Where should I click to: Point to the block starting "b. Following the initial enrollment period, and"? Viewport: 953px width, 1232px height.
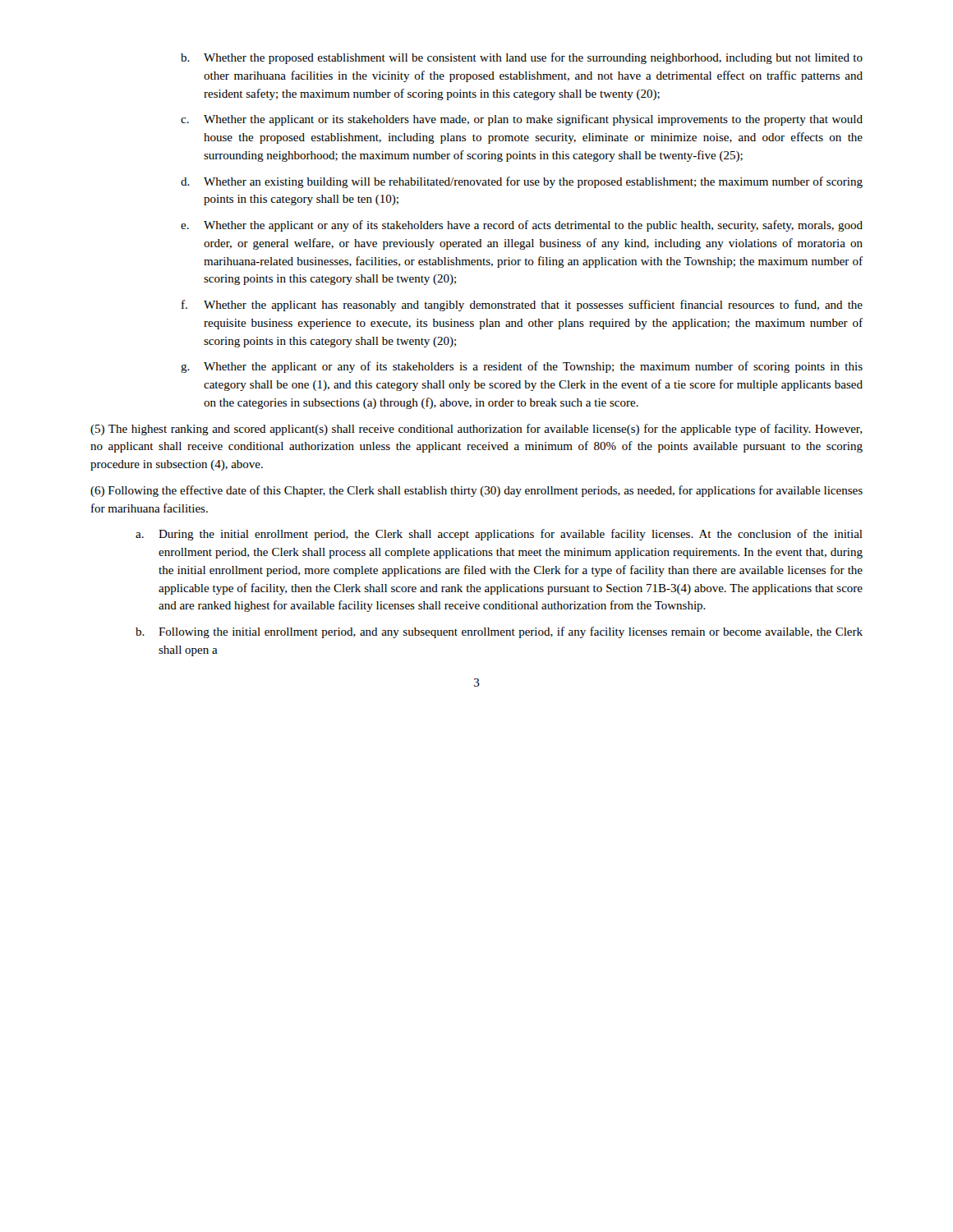pos(499,641)
